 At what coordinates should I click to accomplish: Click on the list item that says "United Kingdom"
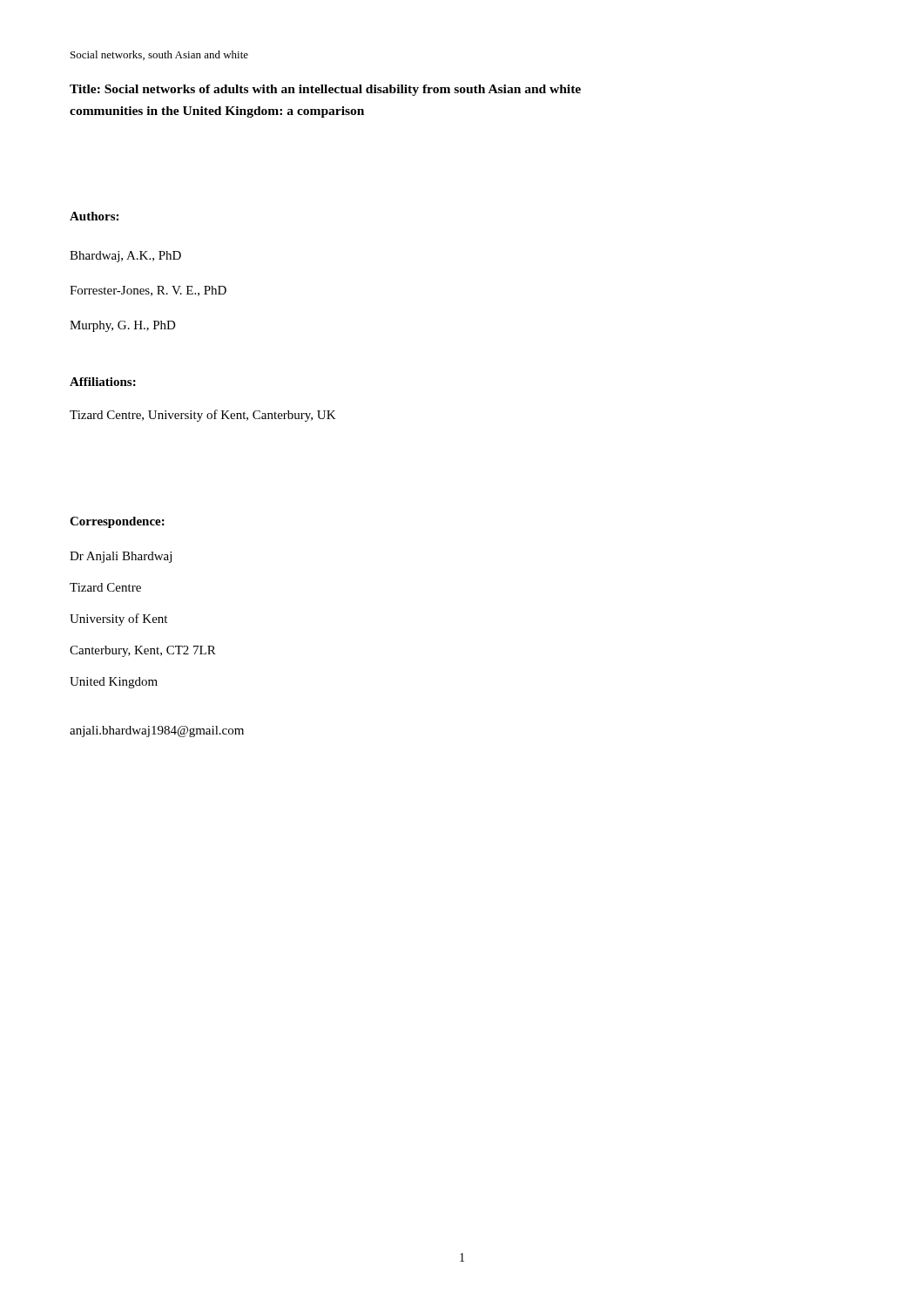click(x=114, y=682)
